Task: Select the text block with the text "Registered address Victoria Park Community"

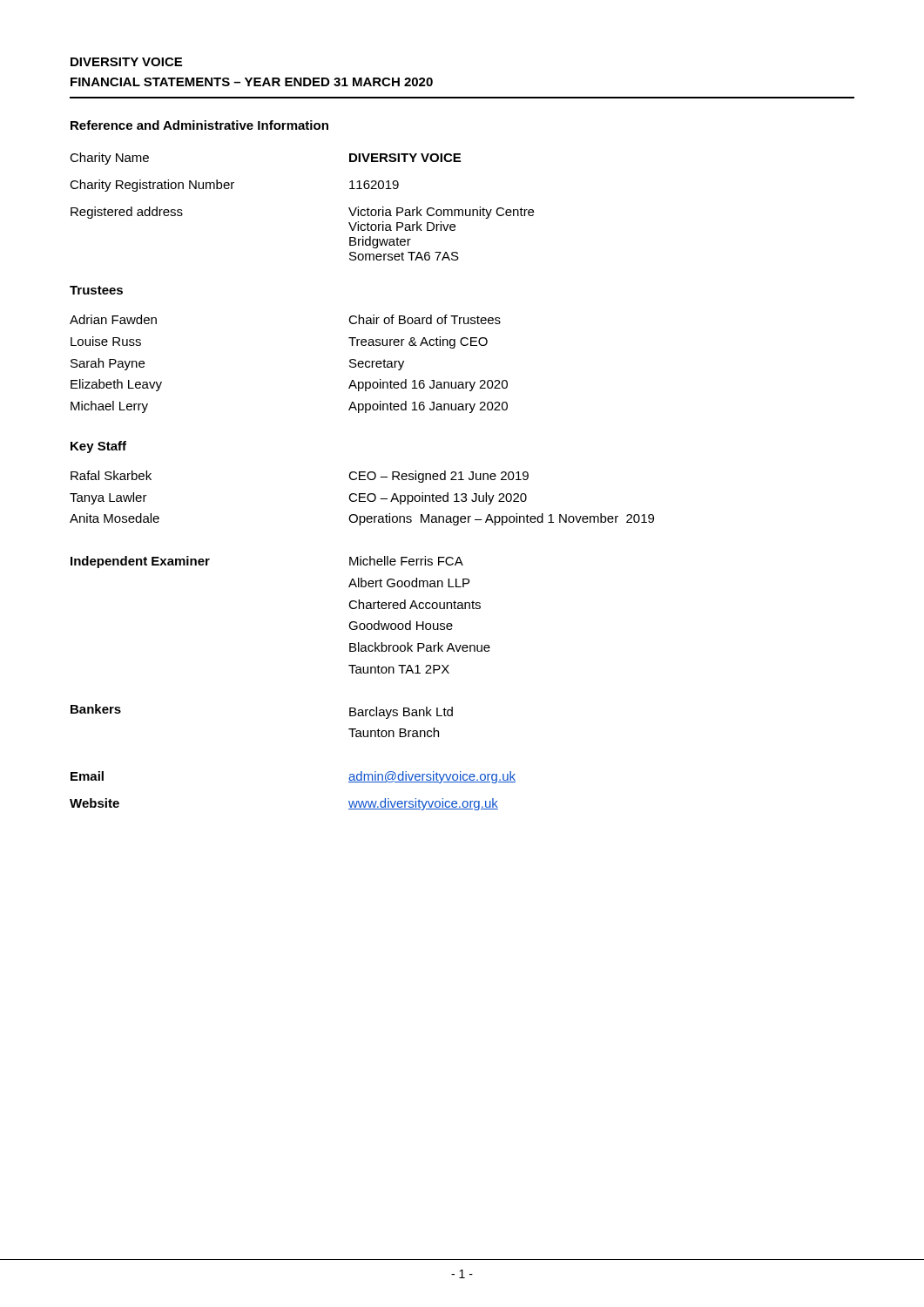Action: coord(462,233)
